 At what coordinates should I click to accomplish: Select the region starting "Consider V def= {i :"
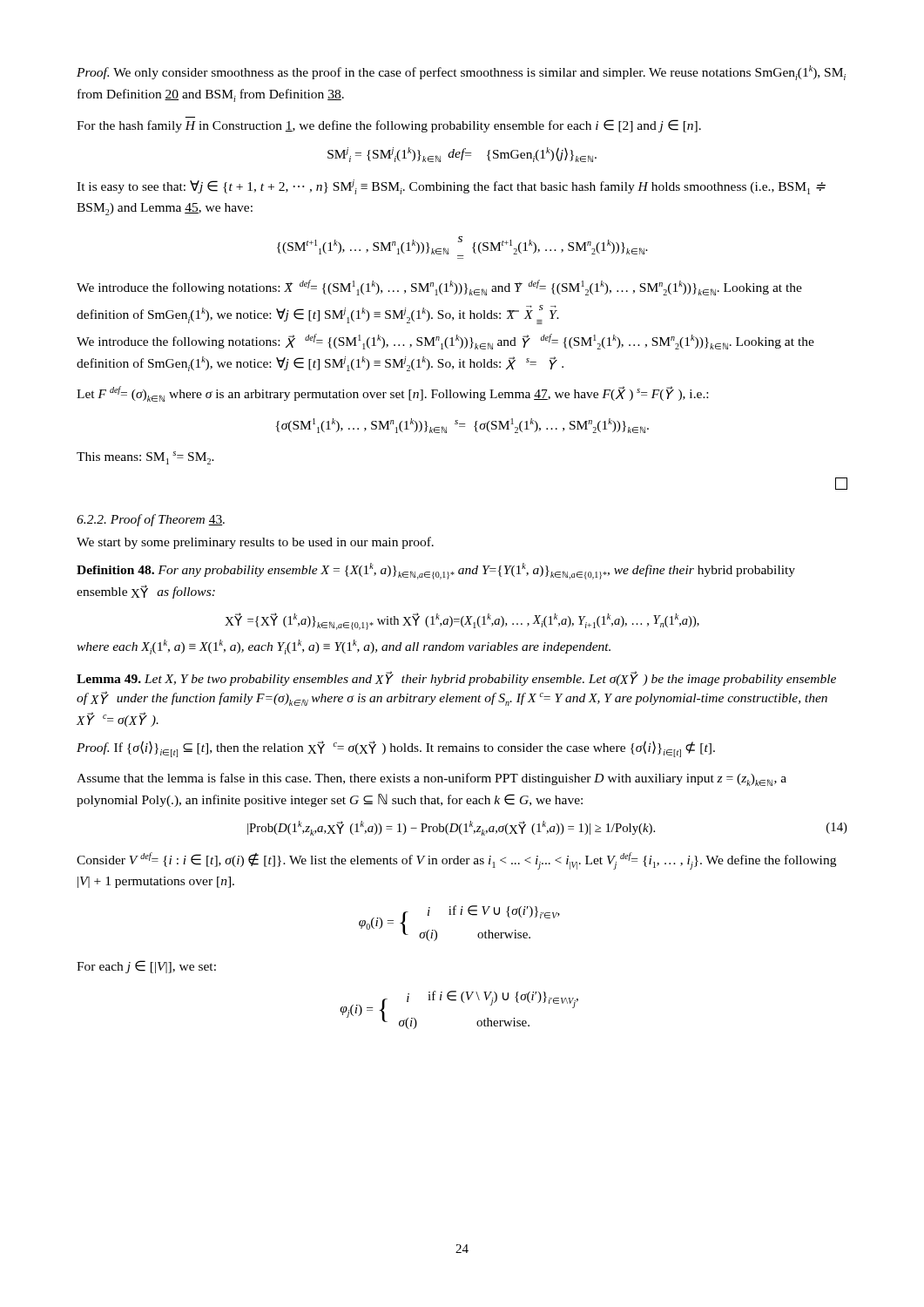[x=457, y=870]
